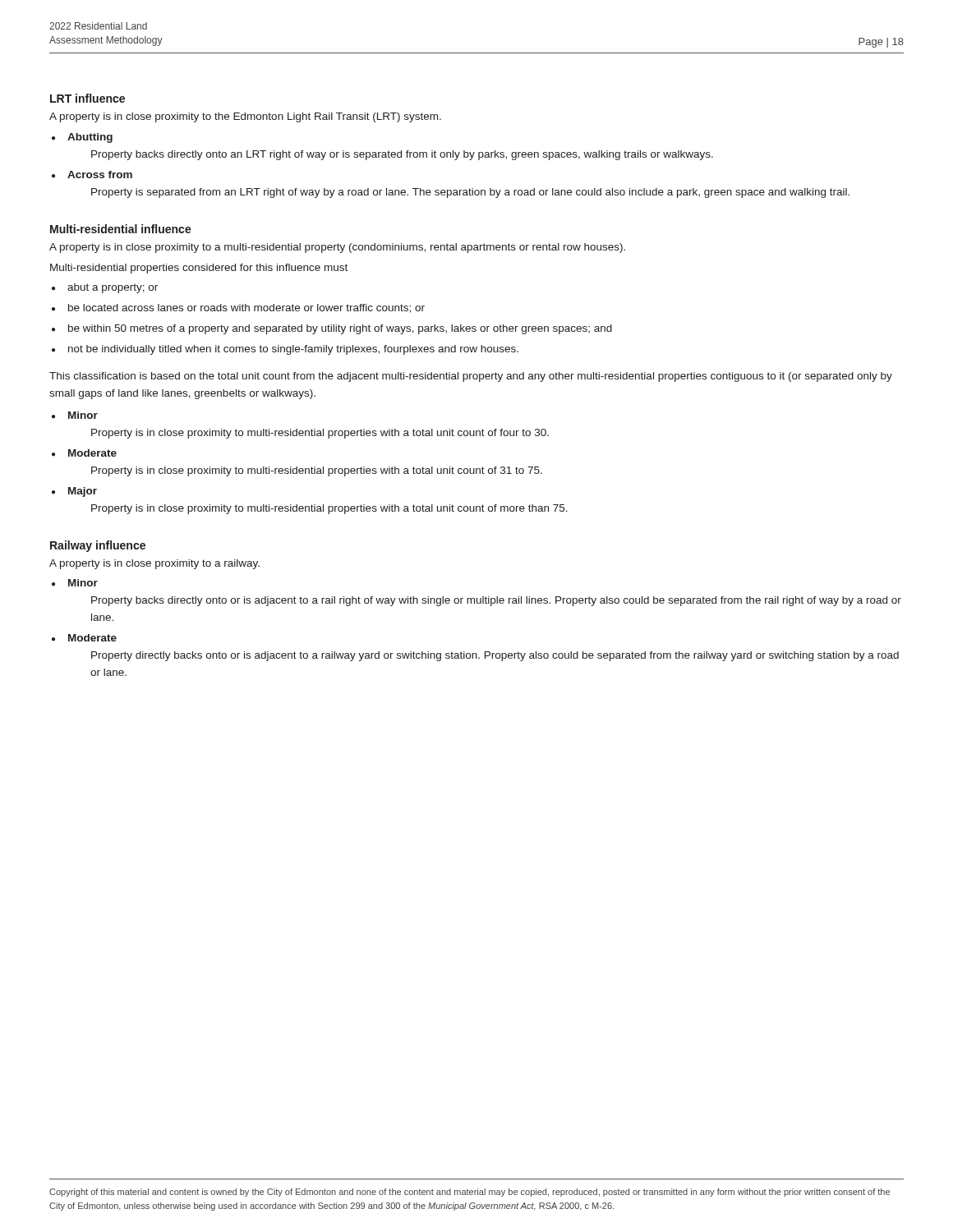Point to the block beginning "Moderate Property is in close proximity to"
Image resolution: width=953 pixels, height=1232 pixels.
coord(486,463)
